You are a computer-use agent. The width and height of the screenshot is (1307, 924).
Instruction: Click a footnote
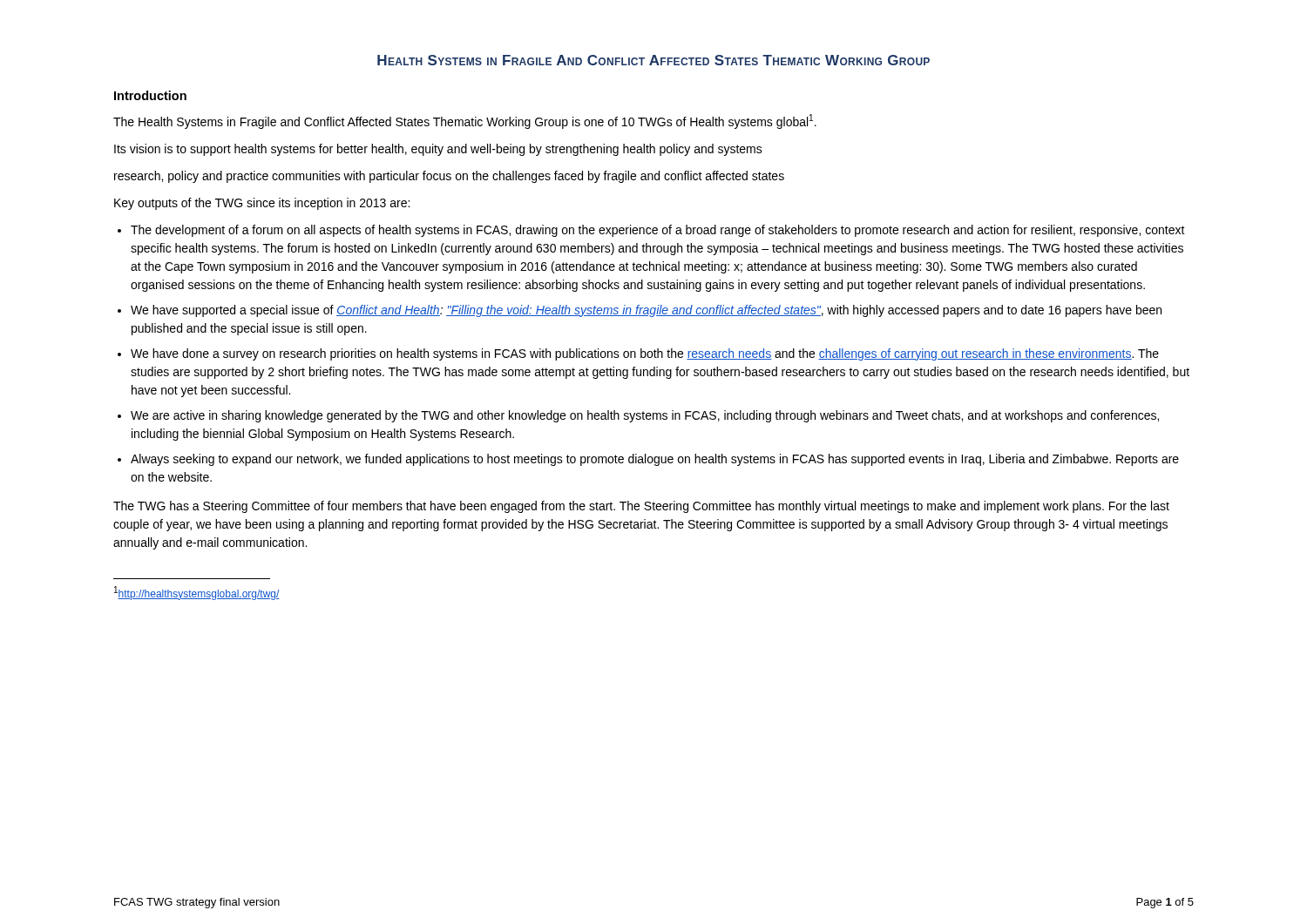196,592
